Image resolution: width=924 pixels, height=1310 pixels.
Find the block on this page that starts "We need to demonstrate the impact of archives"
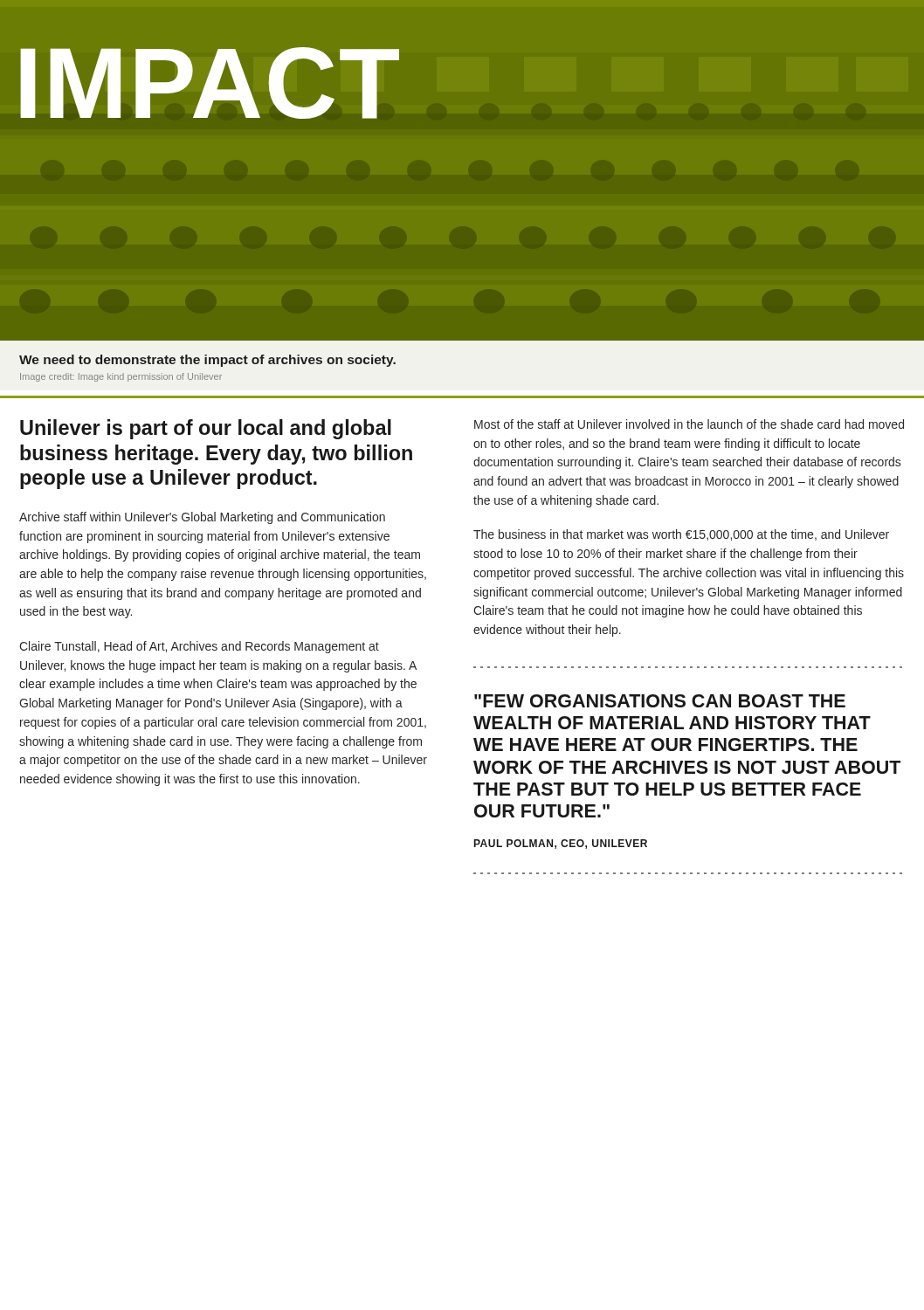pos(208,359)
